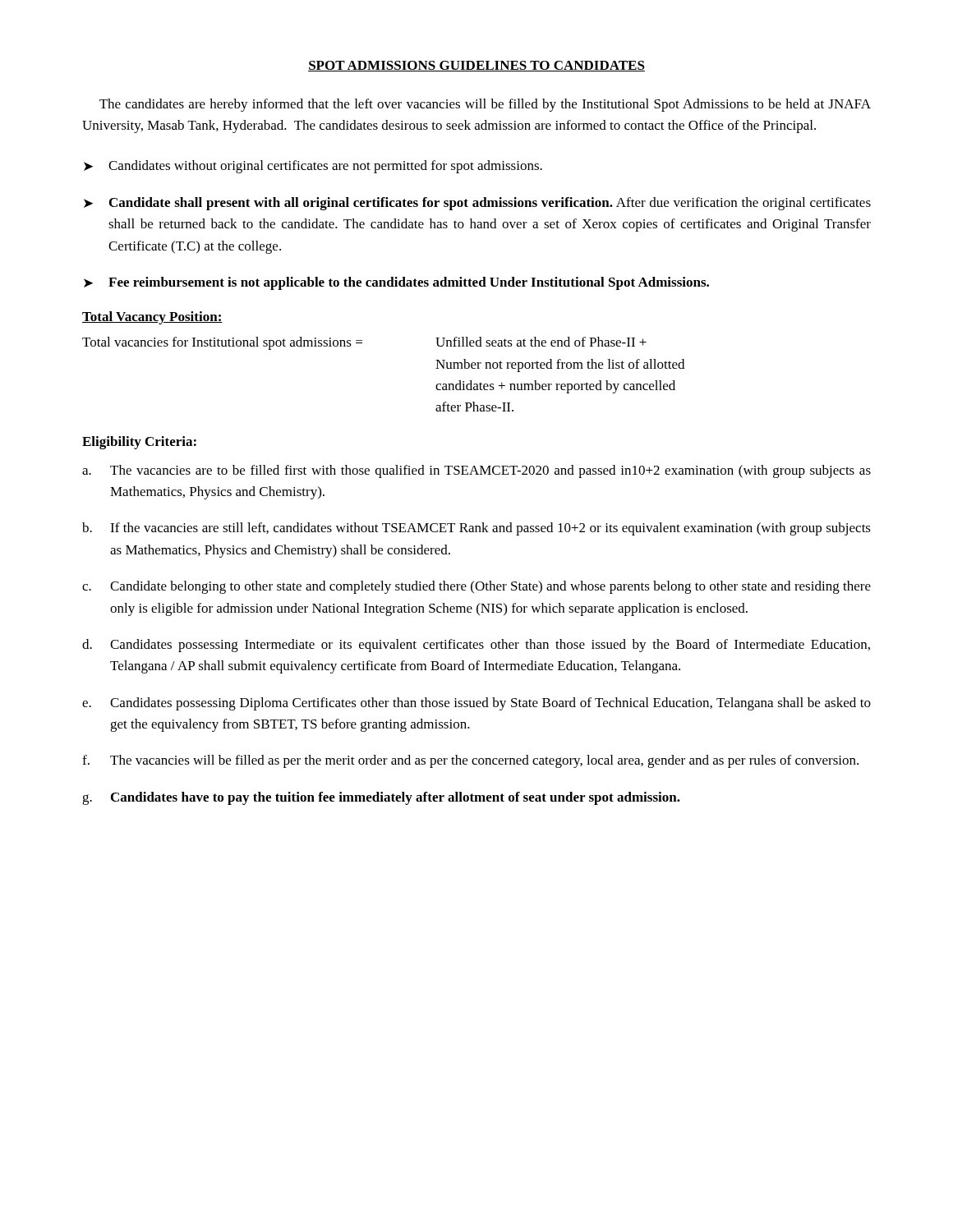The width and height of the screenshot is (953, 1232).
Task: Locate the block of text that opens with "d. Candidates possessing Intermediate or"
Action: tap(476, 656)
